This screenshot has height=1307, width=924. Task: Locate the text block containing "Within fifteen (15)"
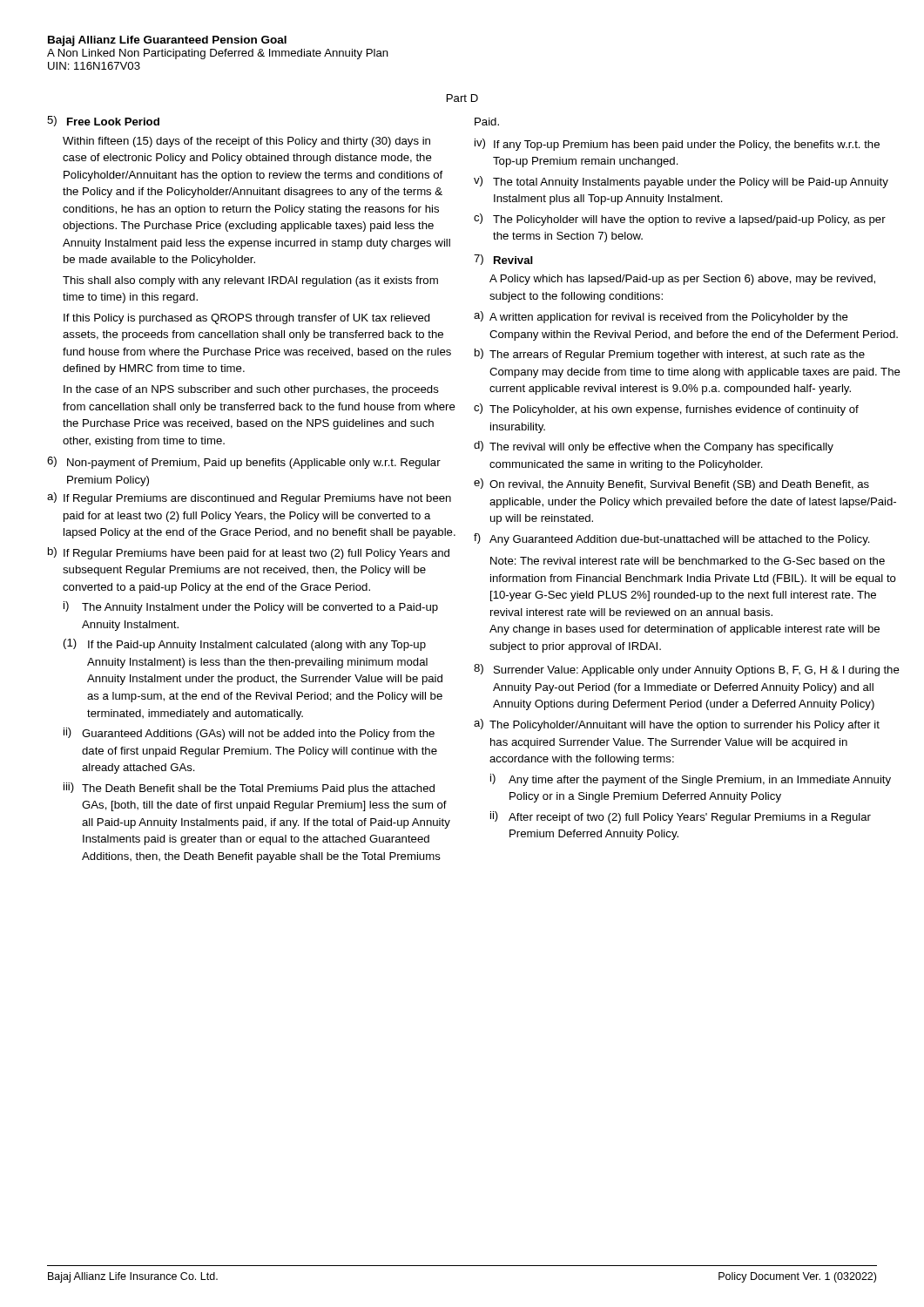[x=257, y=200]
